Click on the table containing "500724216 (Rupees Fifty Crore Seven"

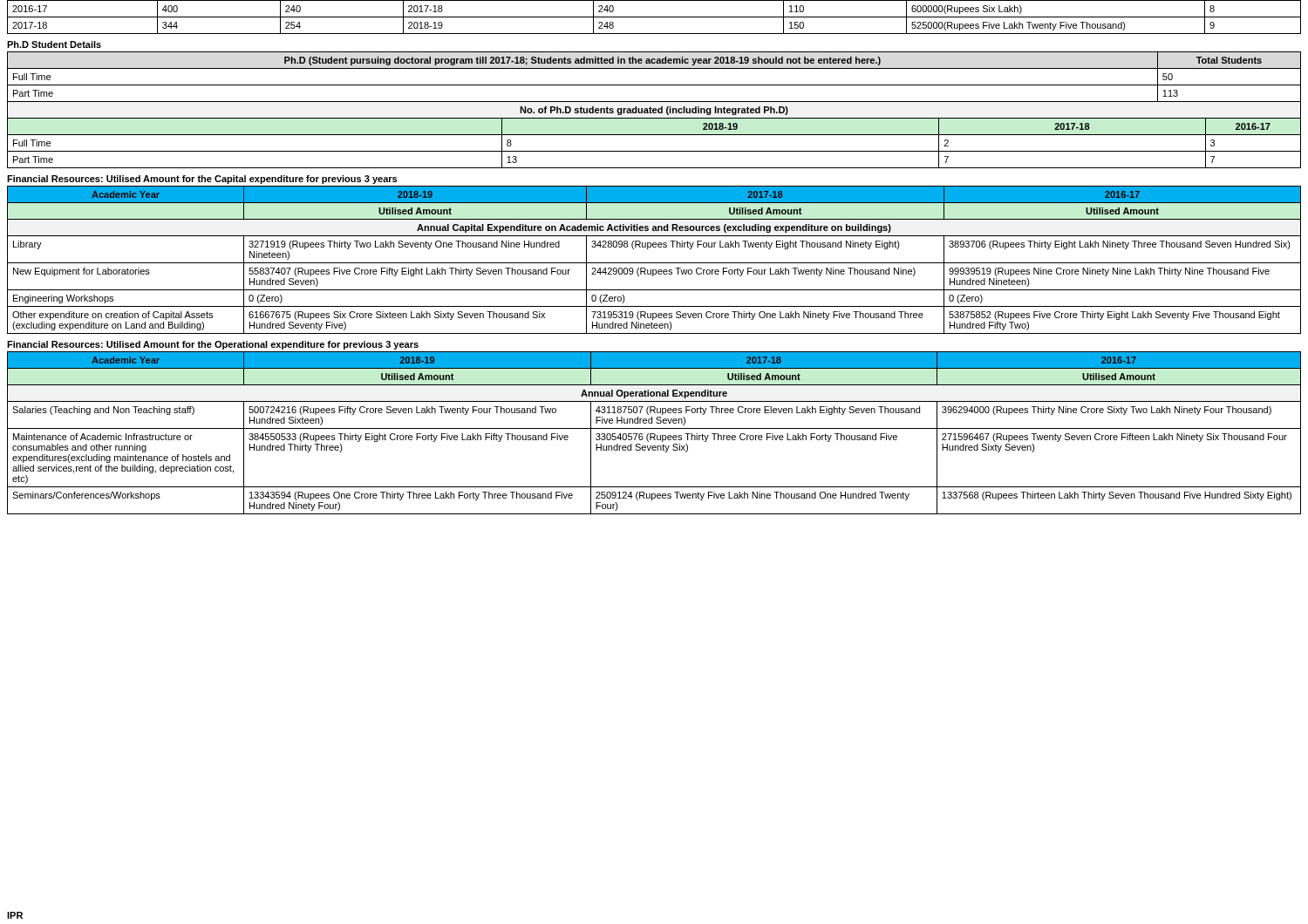(x=654, y=433)
